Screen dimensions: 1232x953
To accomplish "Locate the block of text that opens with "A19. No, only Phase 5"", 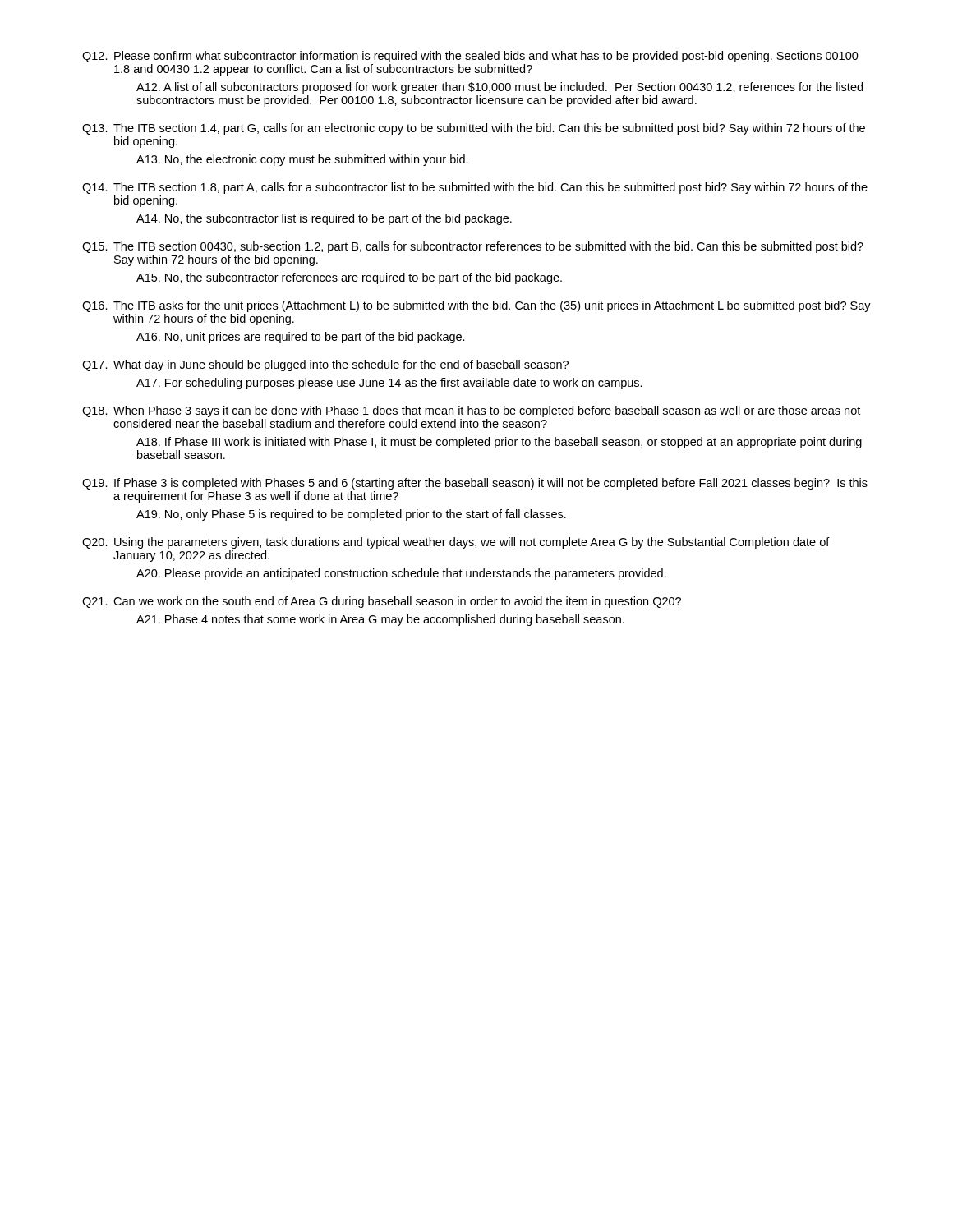I will (504, 514).
